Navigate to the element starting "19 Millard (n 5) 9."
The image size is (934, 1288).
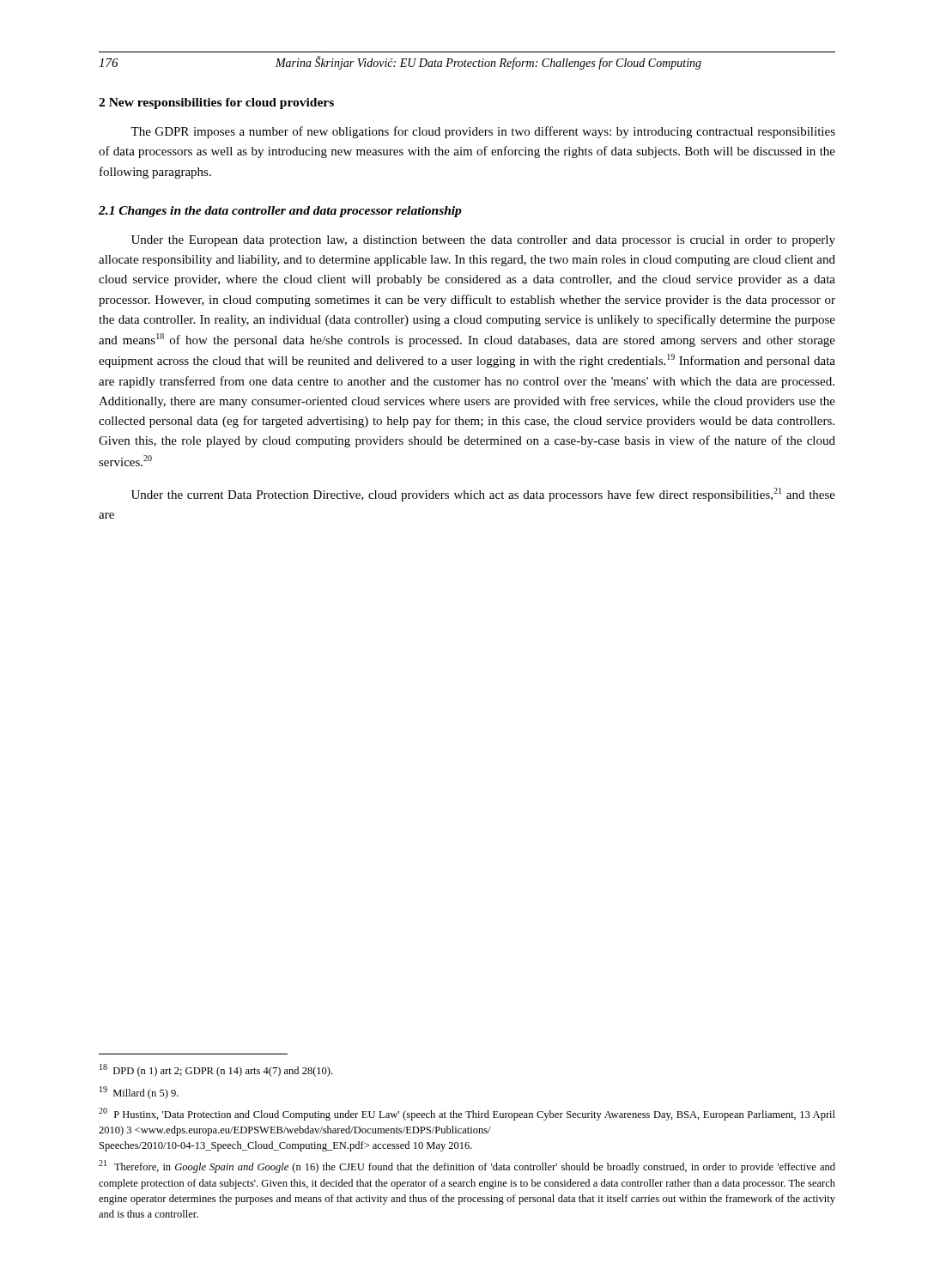click(139, 1091)
